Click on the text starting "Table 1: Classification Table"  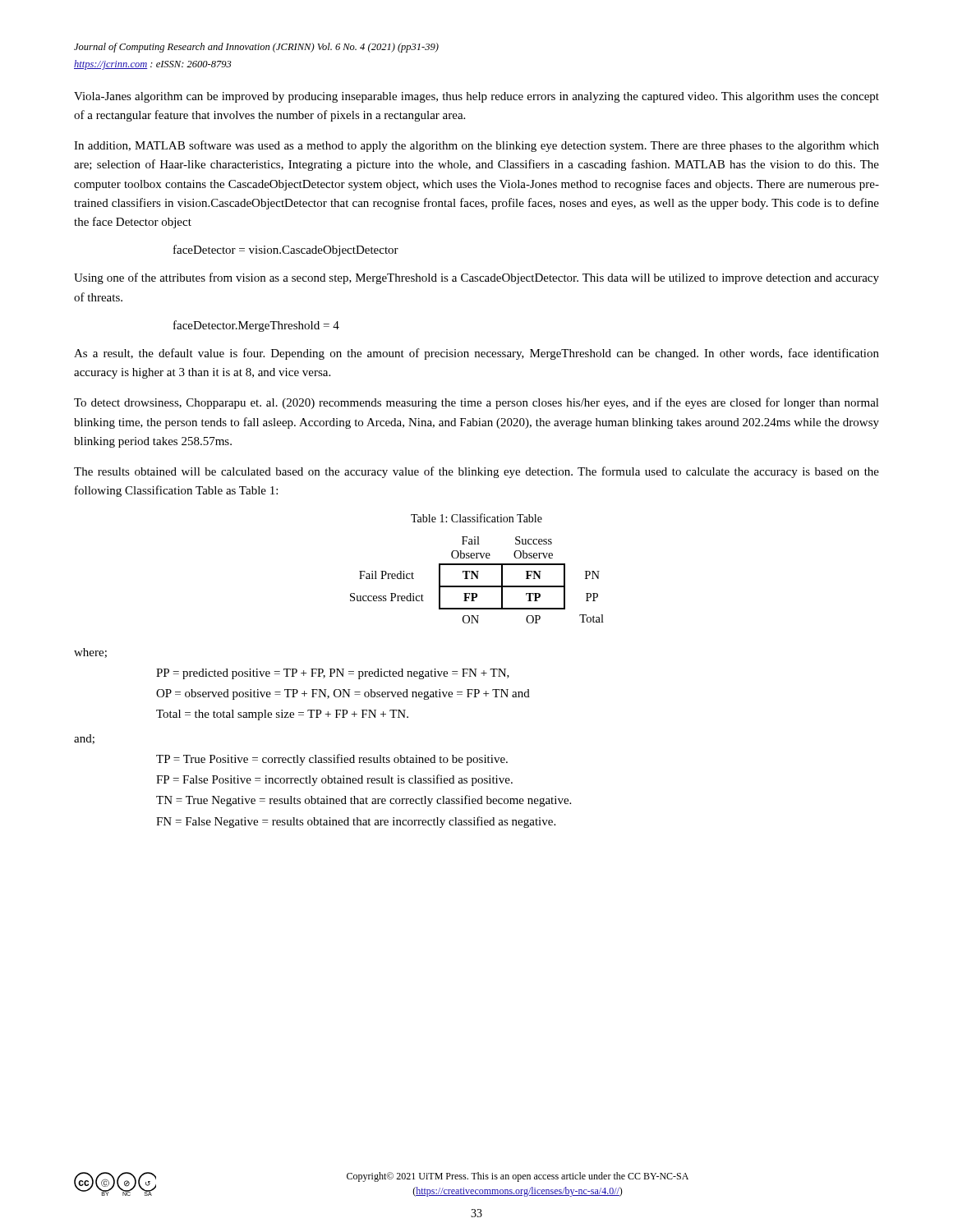click(476, 519)
